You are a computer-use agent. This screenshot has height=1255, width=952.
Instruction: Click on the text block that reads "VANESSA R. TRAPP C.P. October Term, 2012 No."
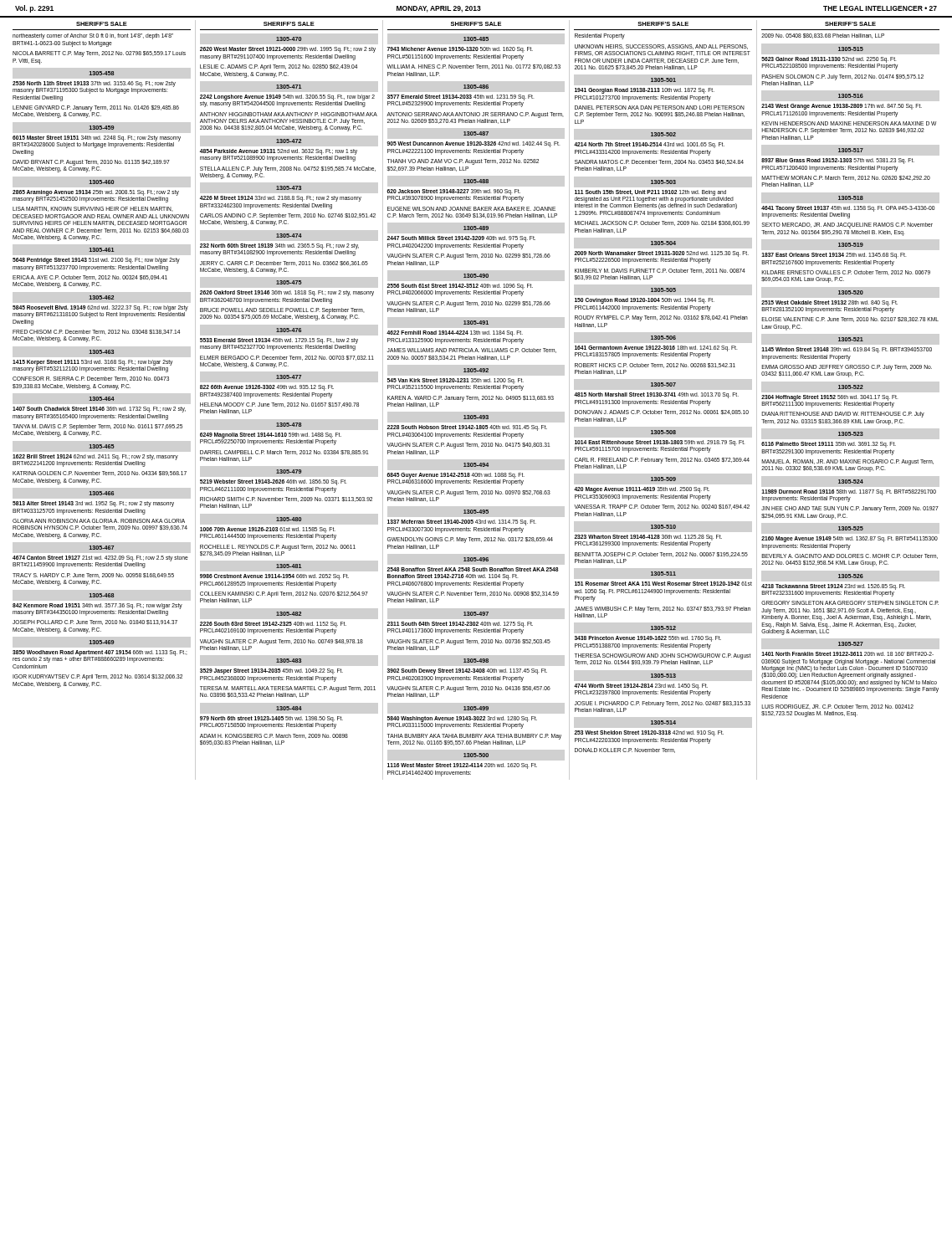coord(662,510)
